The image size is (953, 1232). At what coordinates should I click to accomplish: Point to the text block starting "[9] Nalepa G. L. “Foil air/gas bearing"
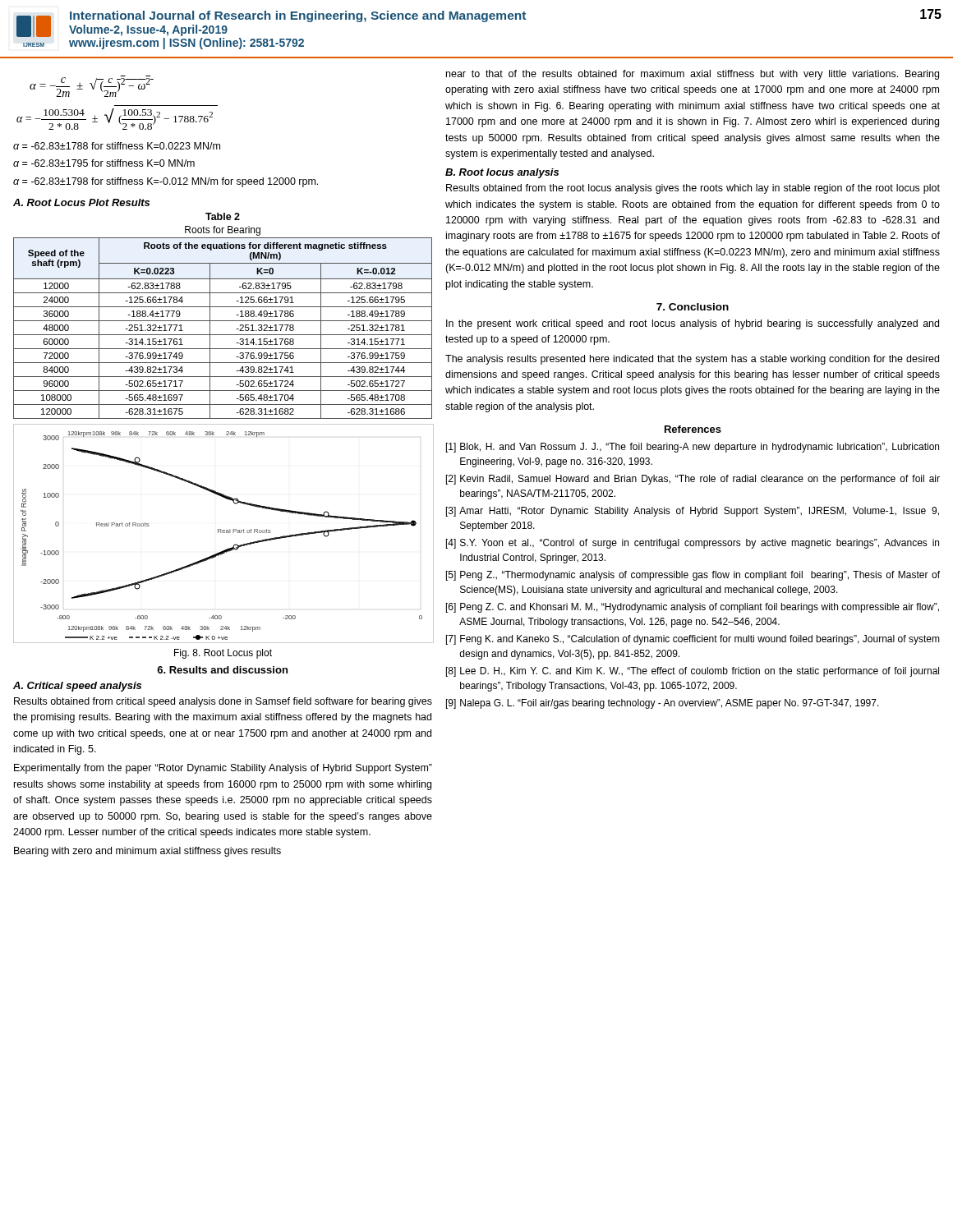[662, 703]
